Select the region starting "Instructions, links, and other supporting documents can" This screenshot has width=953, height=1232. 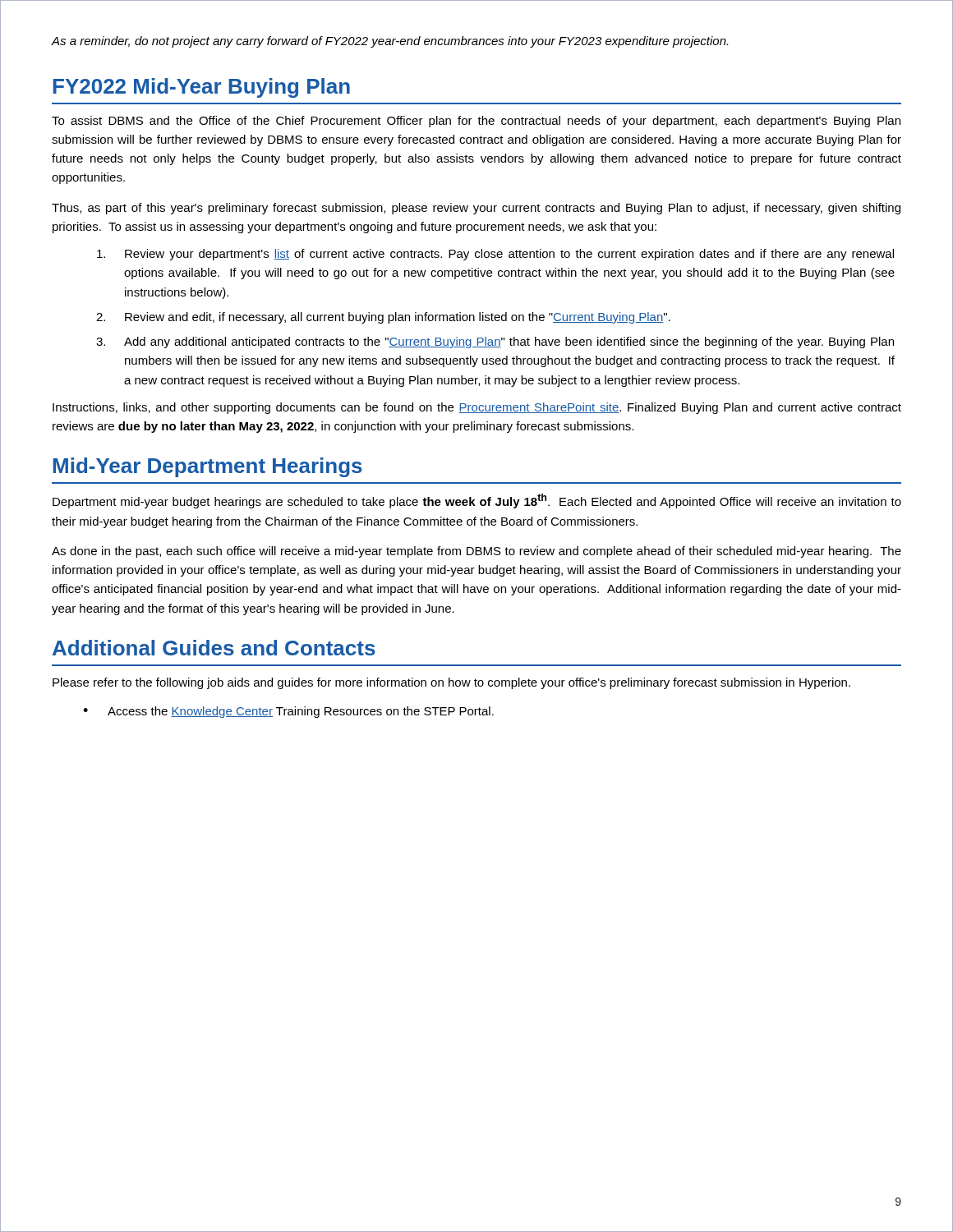pos(476,416)
